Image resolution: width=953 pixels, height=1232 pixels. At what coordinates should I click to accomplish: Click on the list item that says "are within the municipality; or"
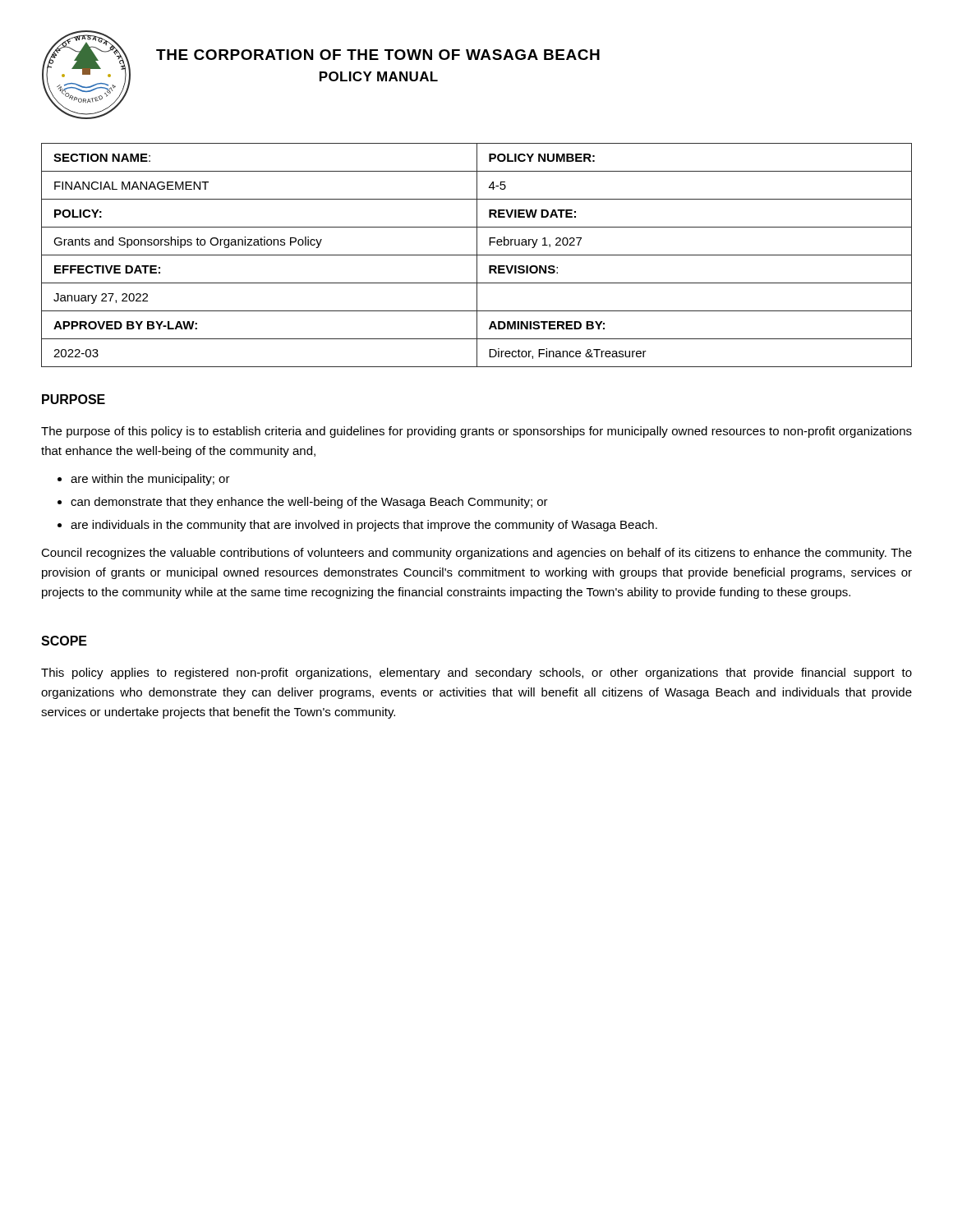pyautogui.click(x=150, y=478)
